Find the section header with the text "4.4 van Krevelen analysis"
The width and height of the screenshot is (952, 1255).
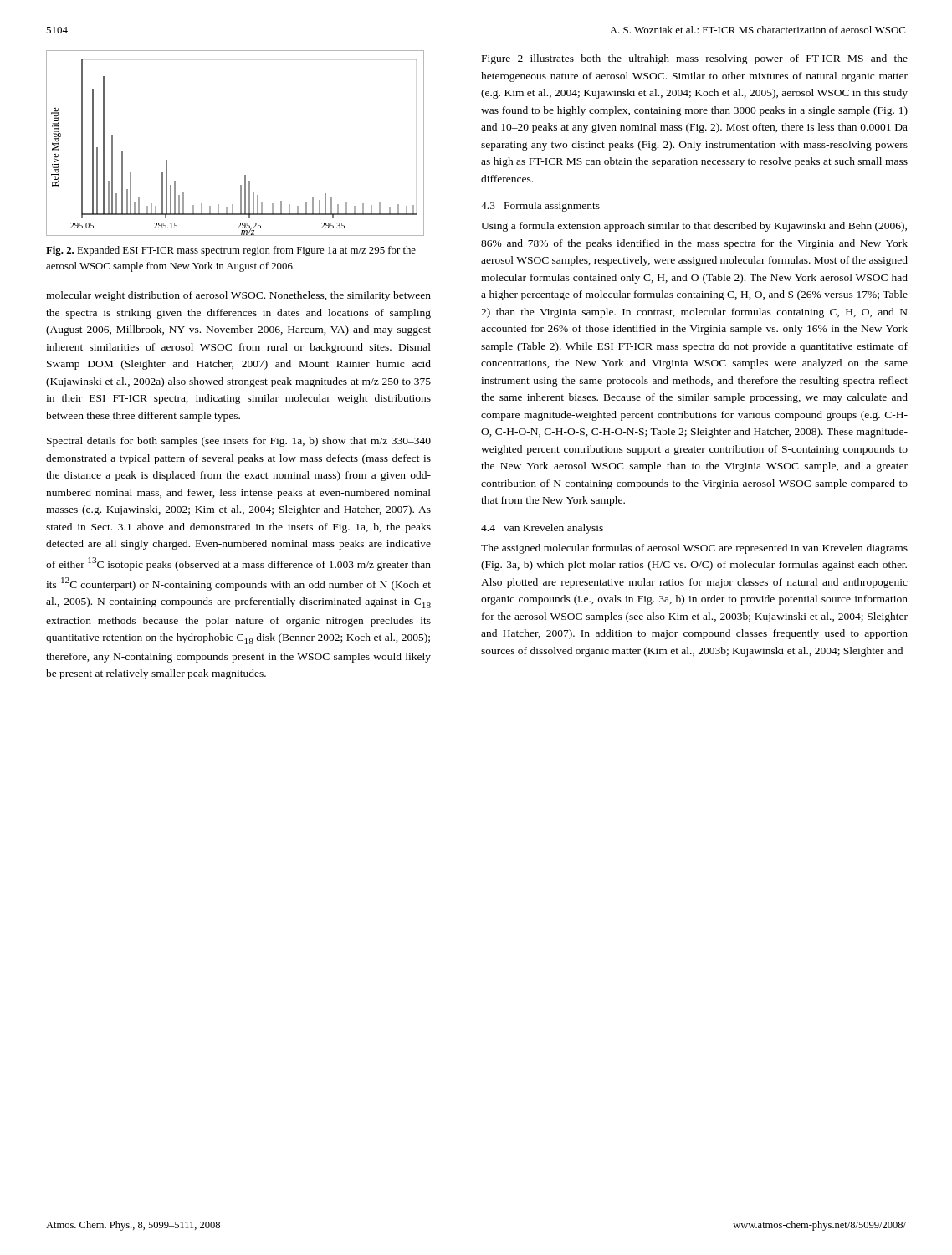pyautogui.click(x=542, y=527)
